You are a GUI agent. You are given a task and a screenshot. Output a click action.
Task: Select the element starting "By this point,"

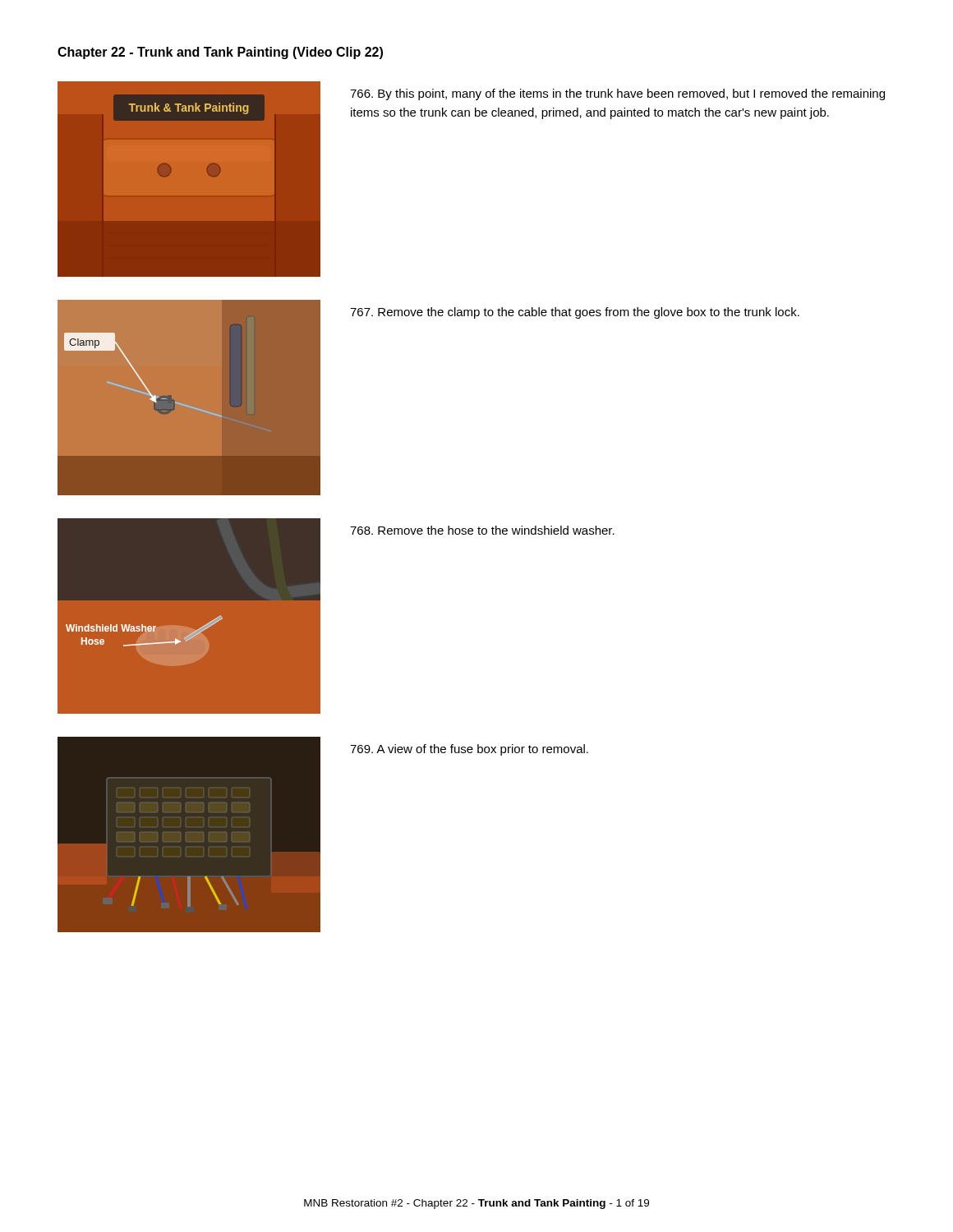tap(618, 102)
